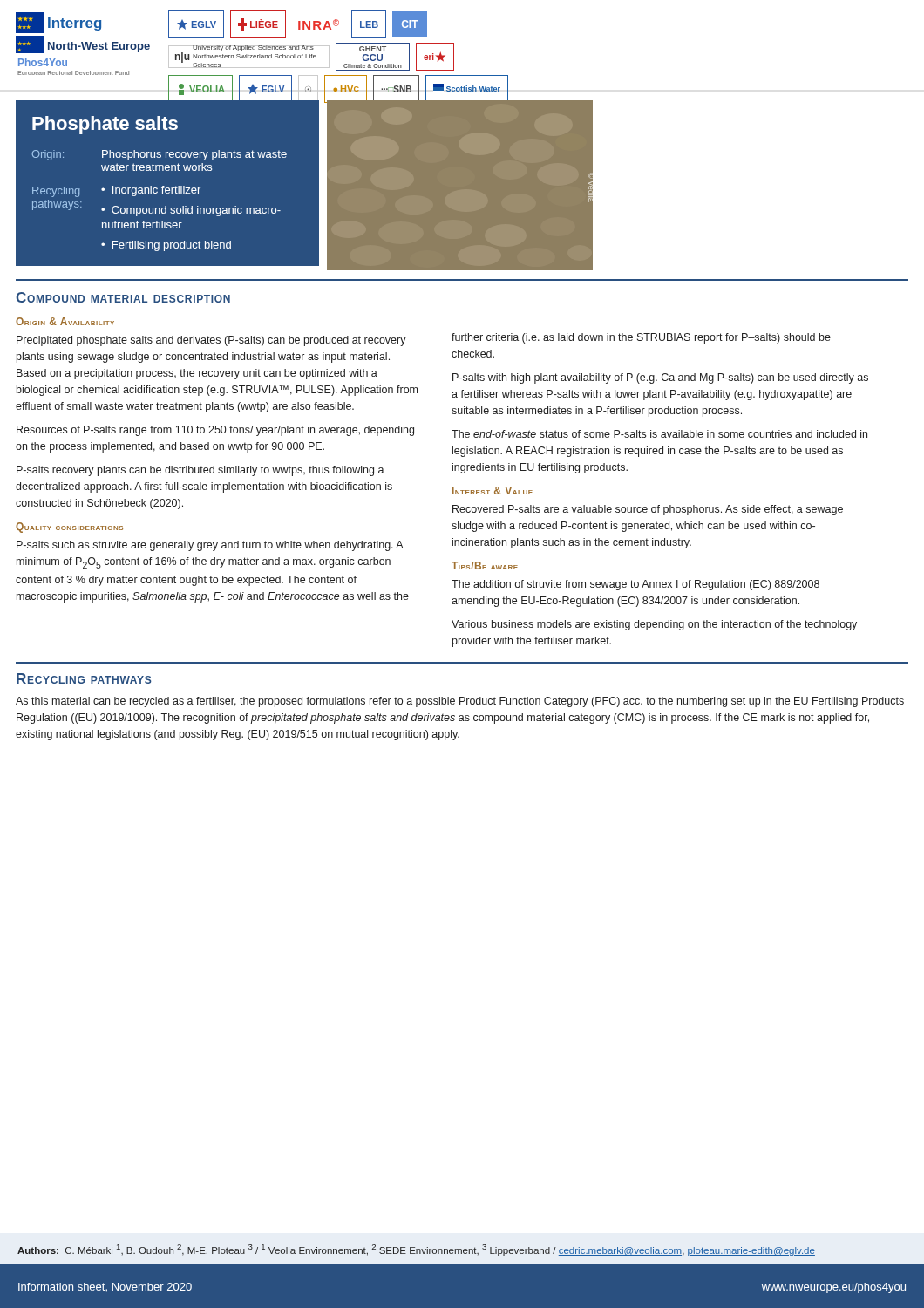Point to the block beginning "Resources of P-salts range"
Viewport: 924px width, 1308px height.
tap(215, 438)
